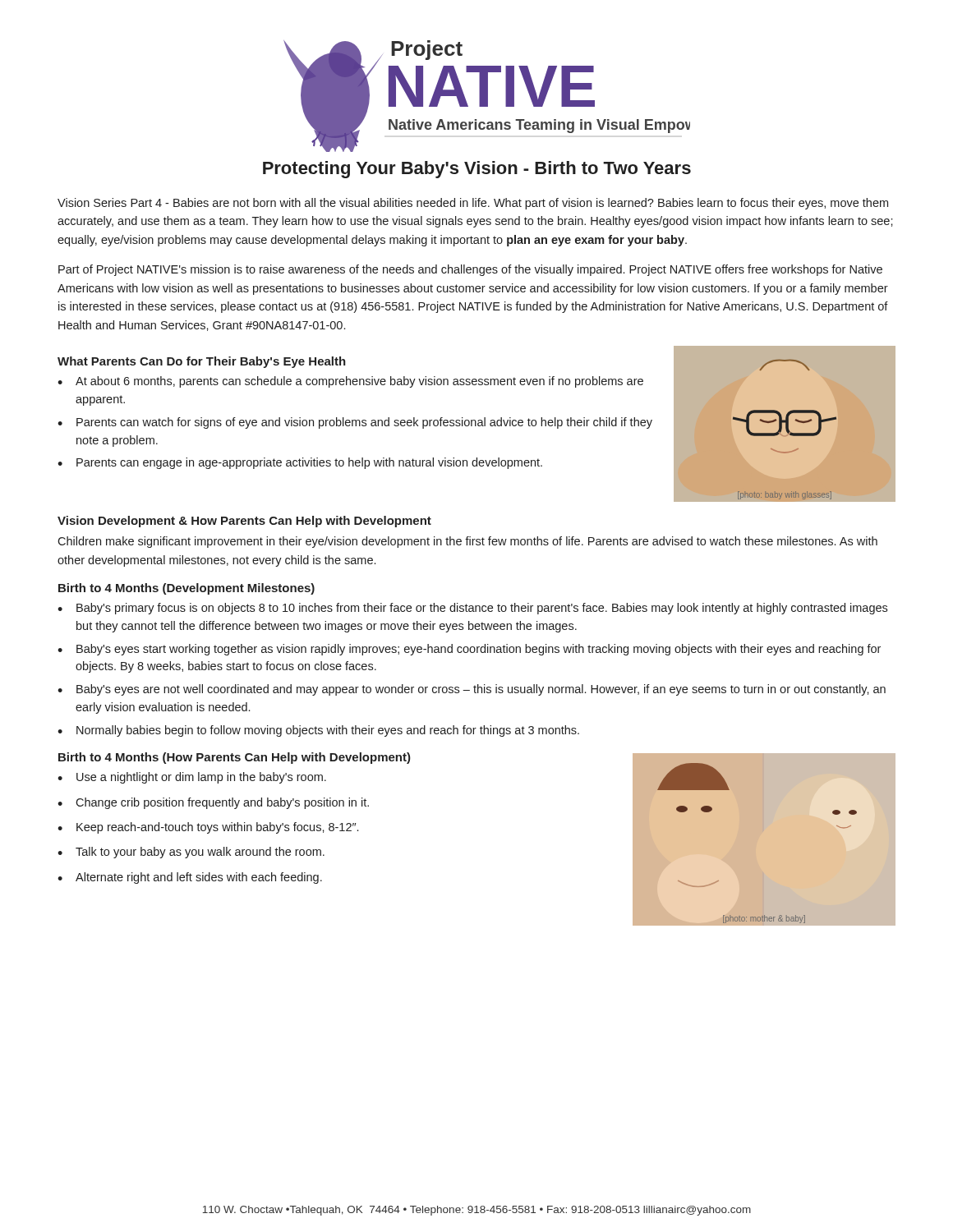
Task: Point to the block beginning "• Baby's eyes start working together as"
Action: click(476, 658)
